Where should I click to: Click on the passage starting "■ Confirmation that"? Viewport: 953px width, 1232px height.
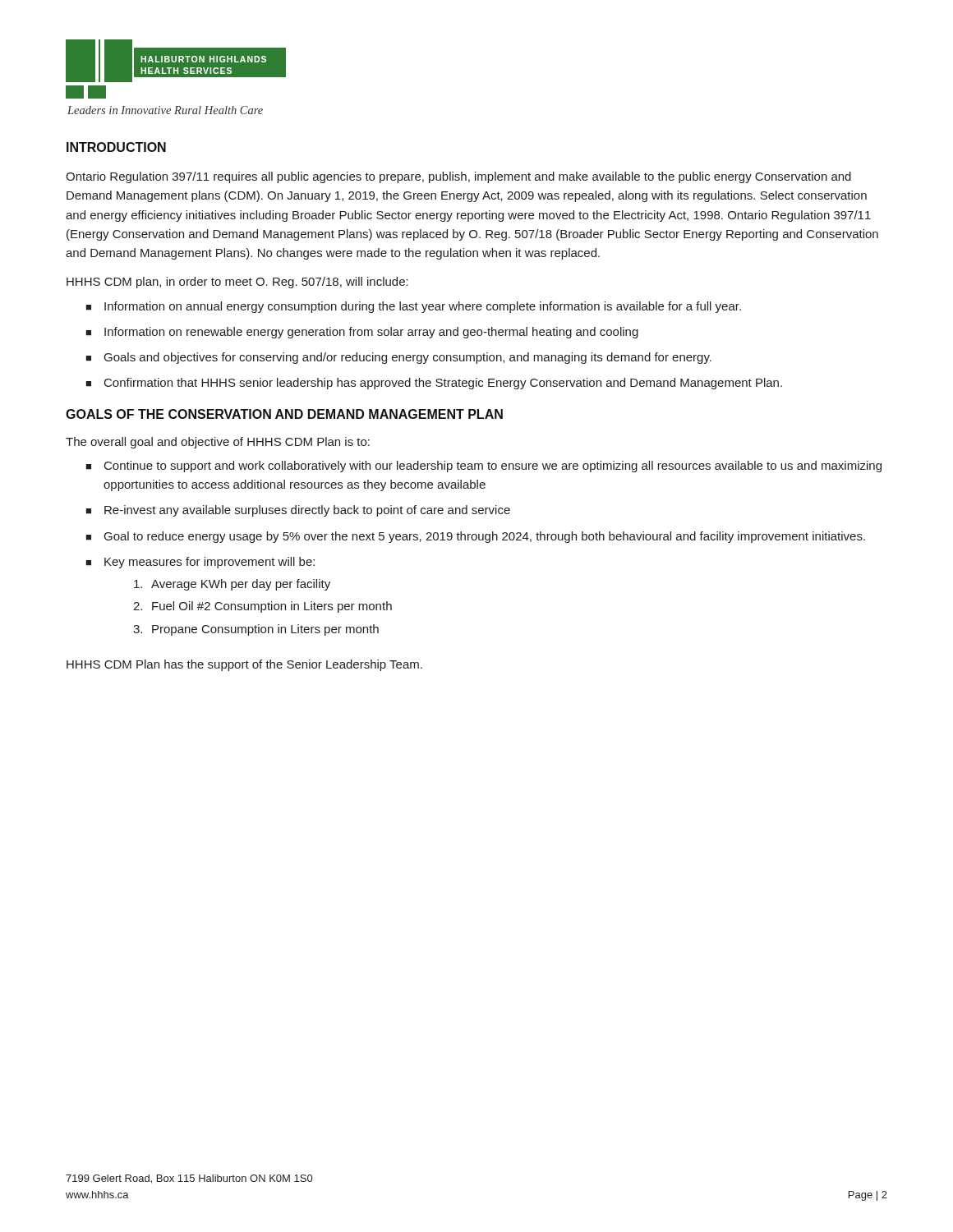pos(486,383)
